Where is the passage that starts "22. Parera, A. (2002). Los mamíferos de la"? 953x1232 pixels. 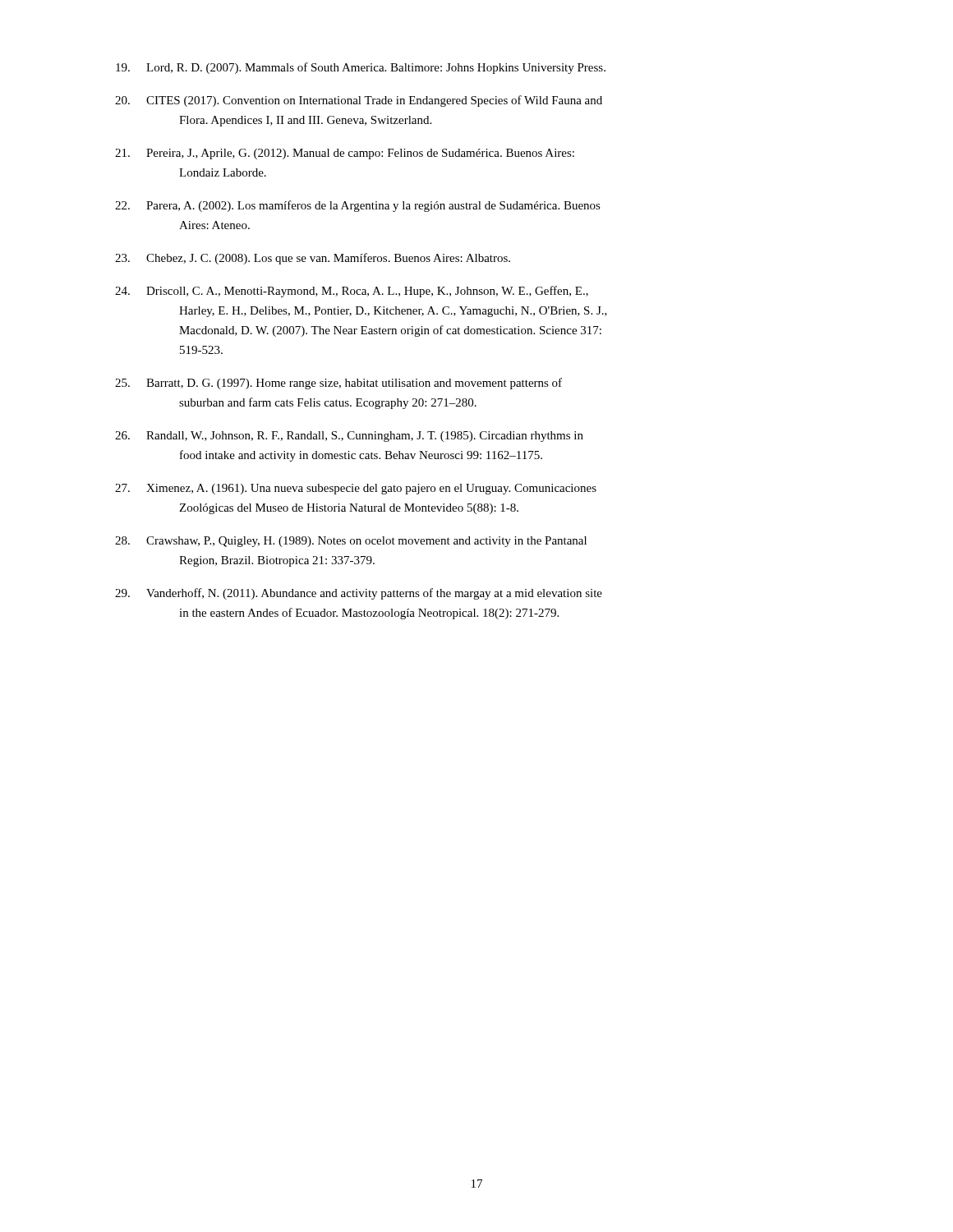click(x=476, y=215)
